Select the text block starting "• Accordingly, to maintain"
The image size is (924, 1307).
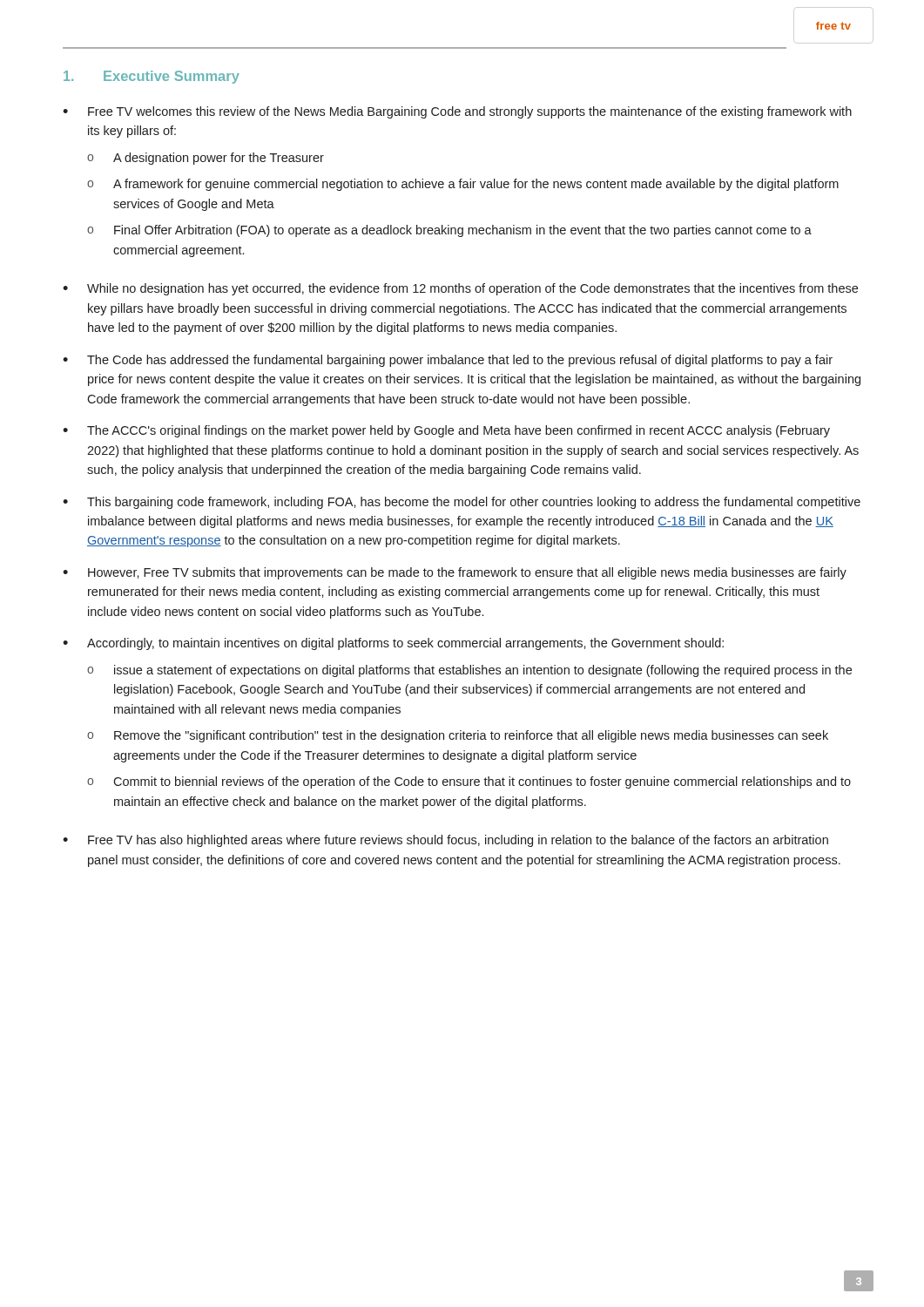click(x=462, y=726)
